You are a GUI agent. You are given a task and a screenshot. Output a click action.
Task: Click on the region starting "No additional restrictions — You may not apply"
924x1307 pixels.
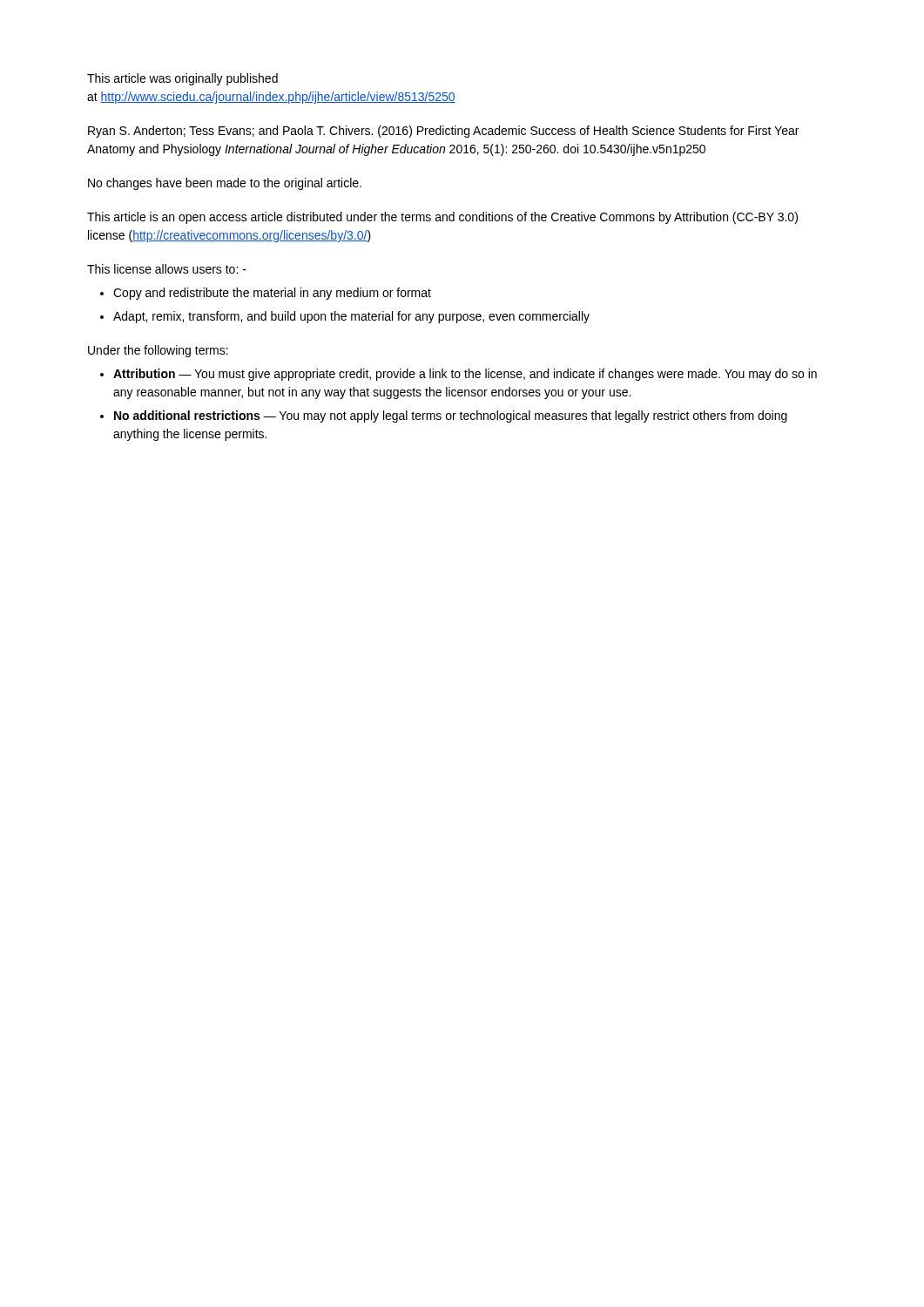(450, 425)
